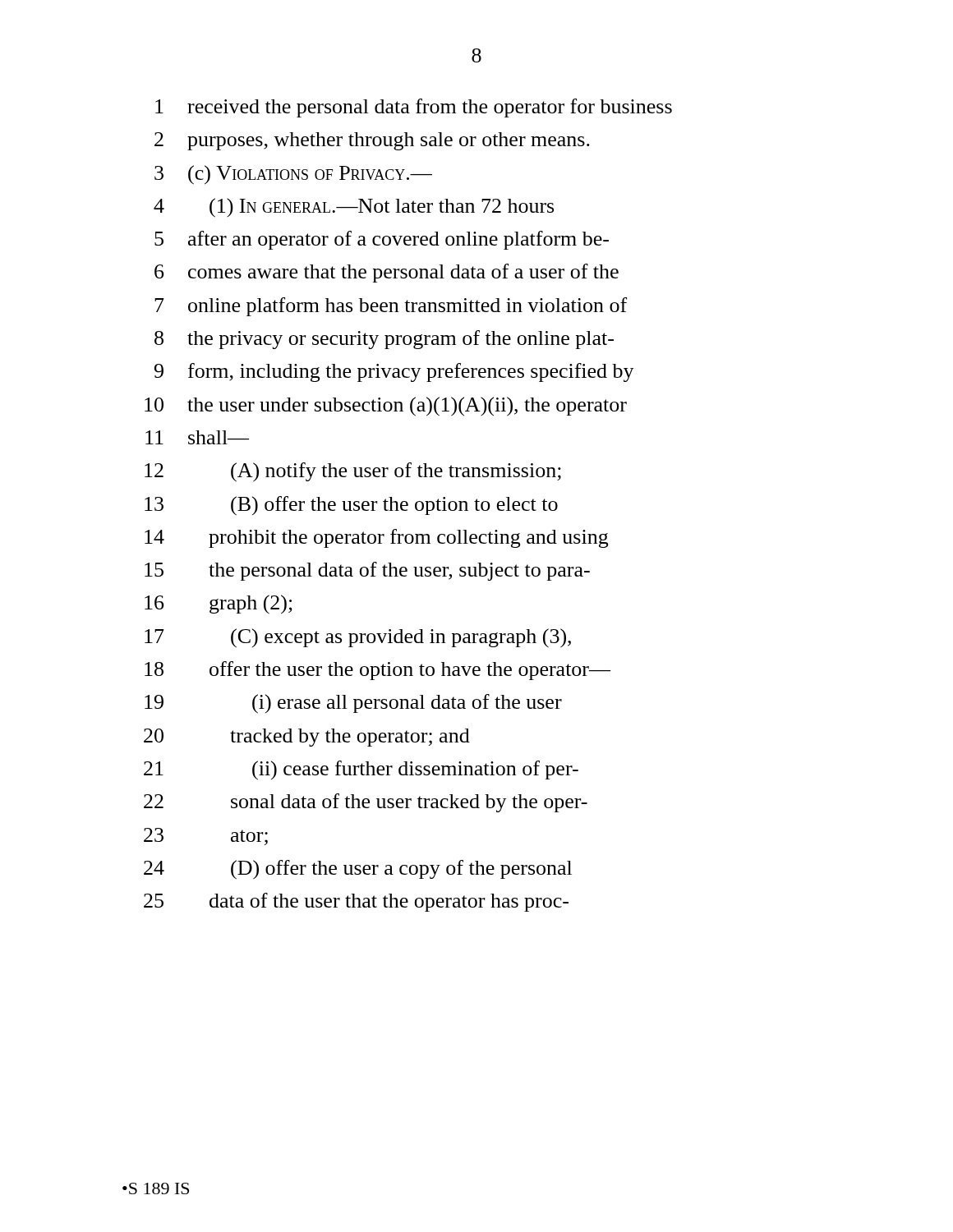Click the passage that begins "9 form, including the privacy preferences"
Viewport: 953px width, 1232px height.
click(496, 372)
